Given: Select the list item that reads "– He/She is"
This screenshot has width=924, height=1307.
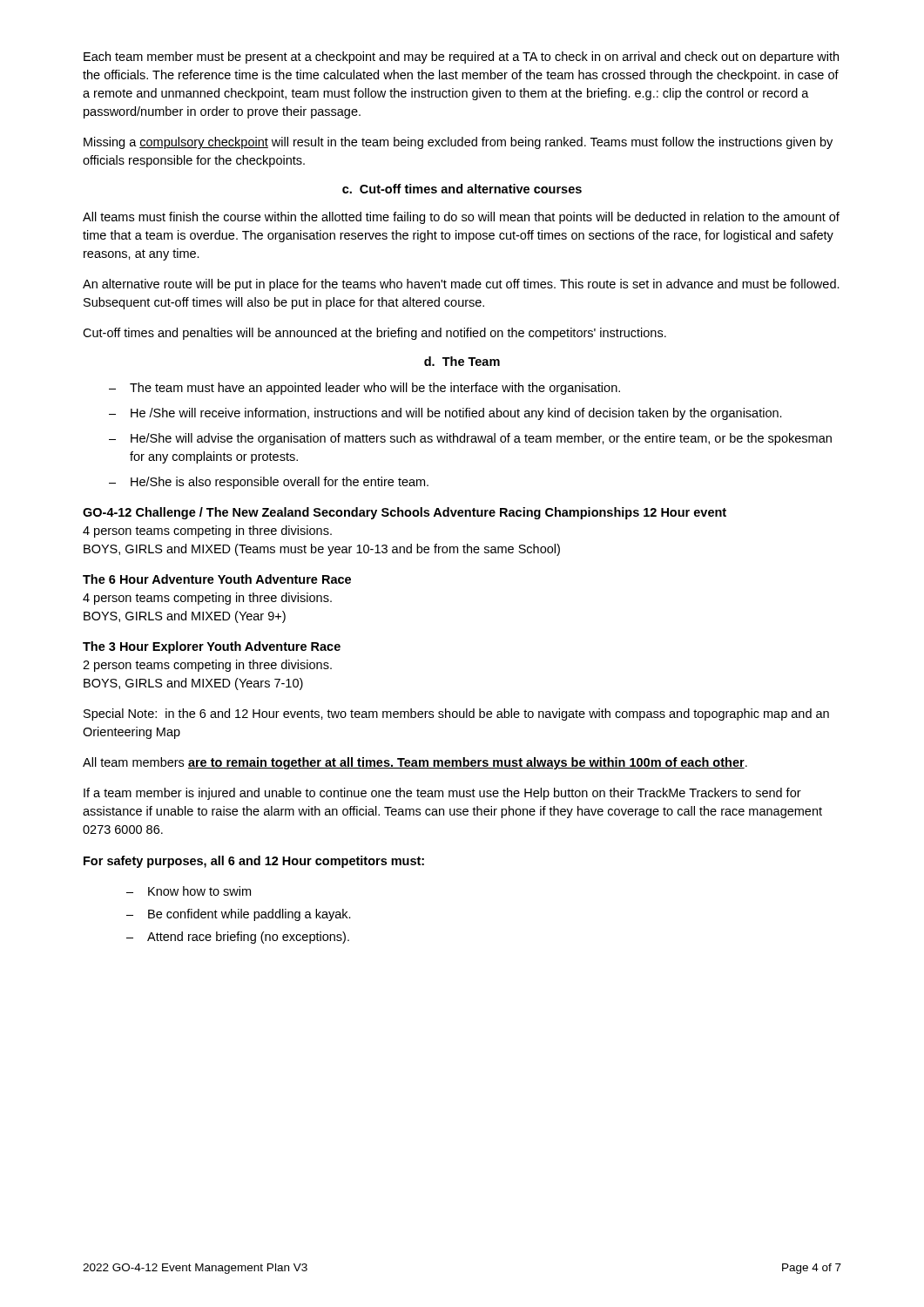Looking at the screenshot, I should [269, 483].
